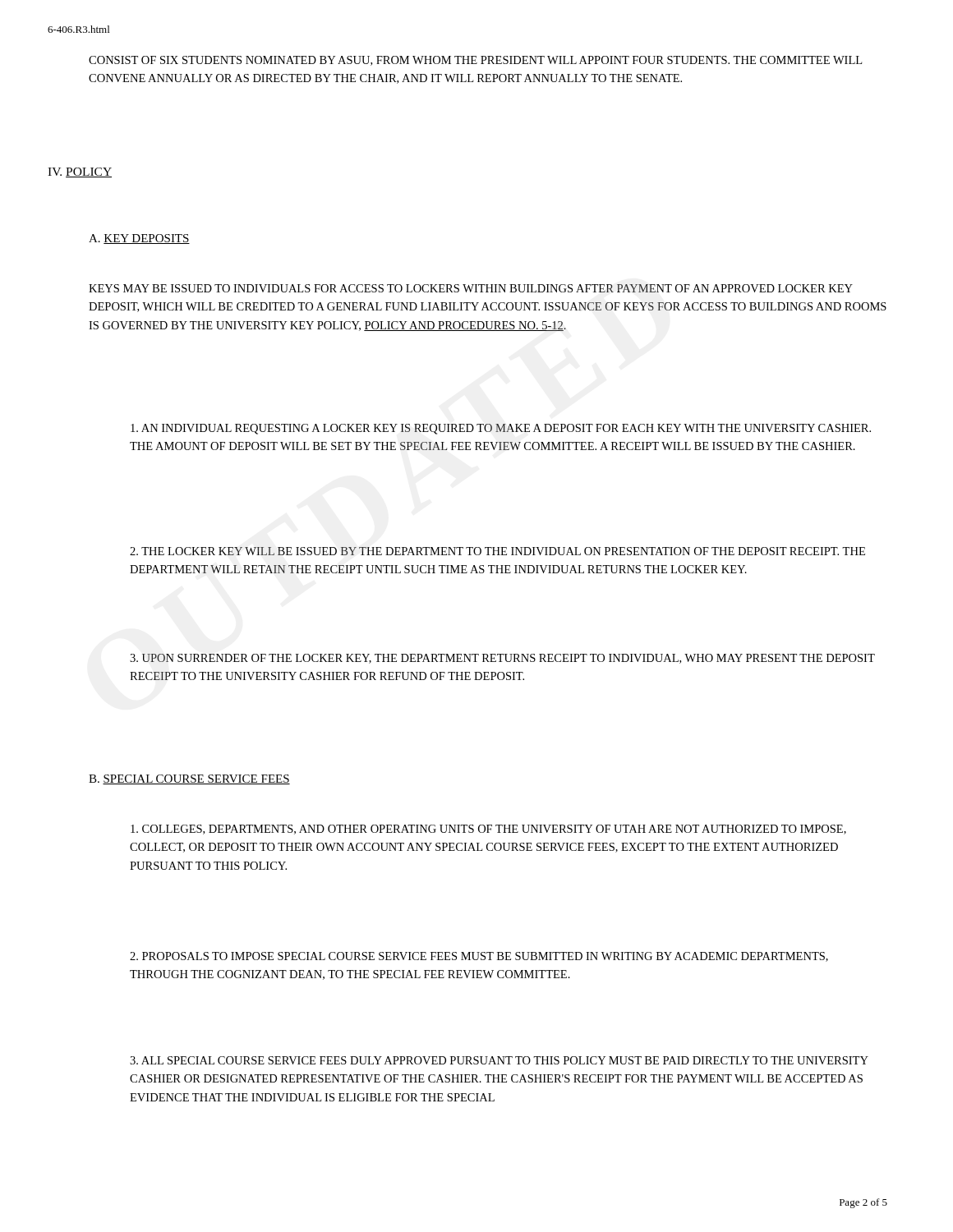Select the list item that reads "2. The locker key"
This screenshot has height=1232, width=953.
[498, 560]
